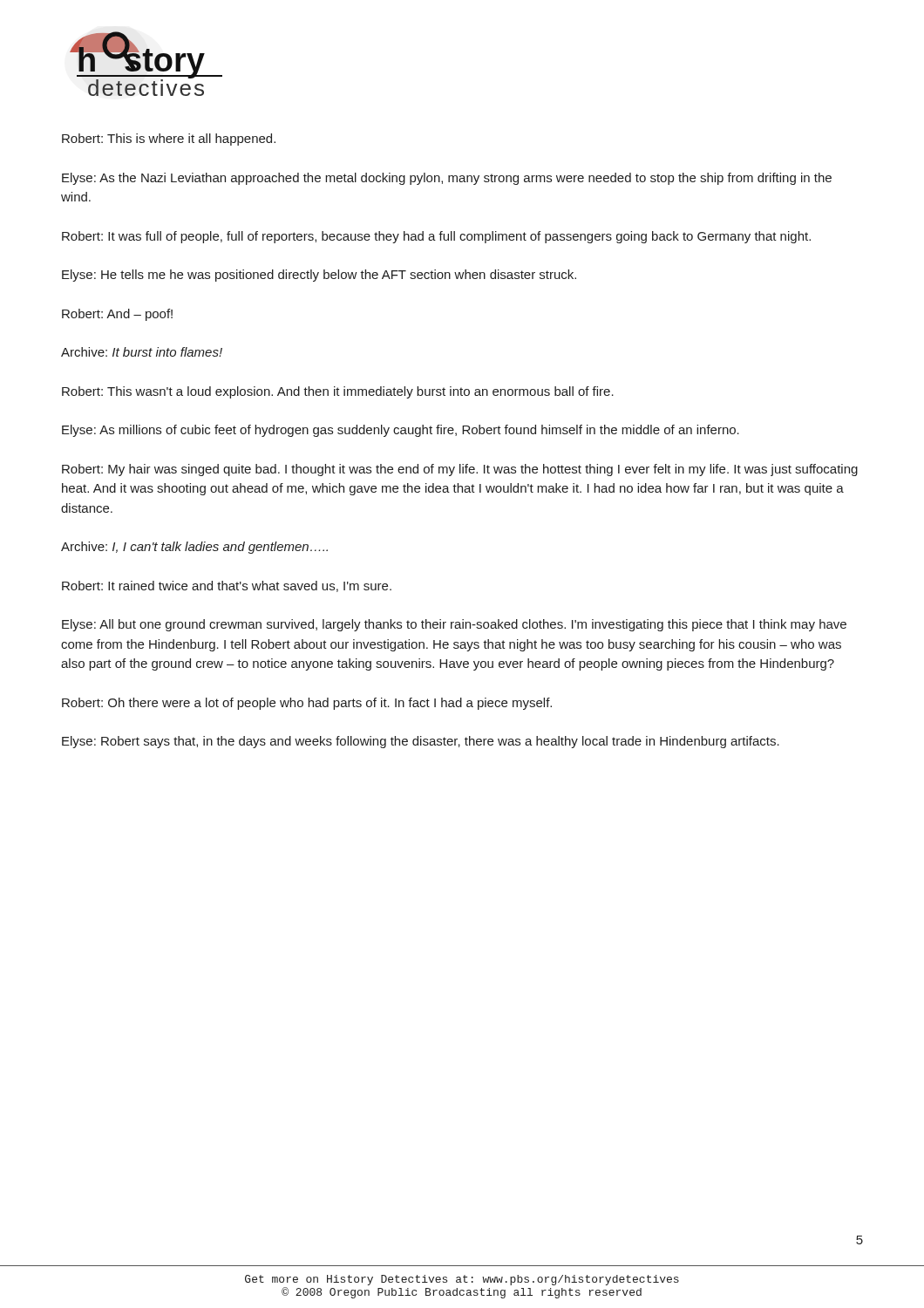The height and width of the screenshot is (1308, 924).
Task: Find the text block that reads "Elyse: He tells me he was positioned"
Action: (x=319, y=274)
